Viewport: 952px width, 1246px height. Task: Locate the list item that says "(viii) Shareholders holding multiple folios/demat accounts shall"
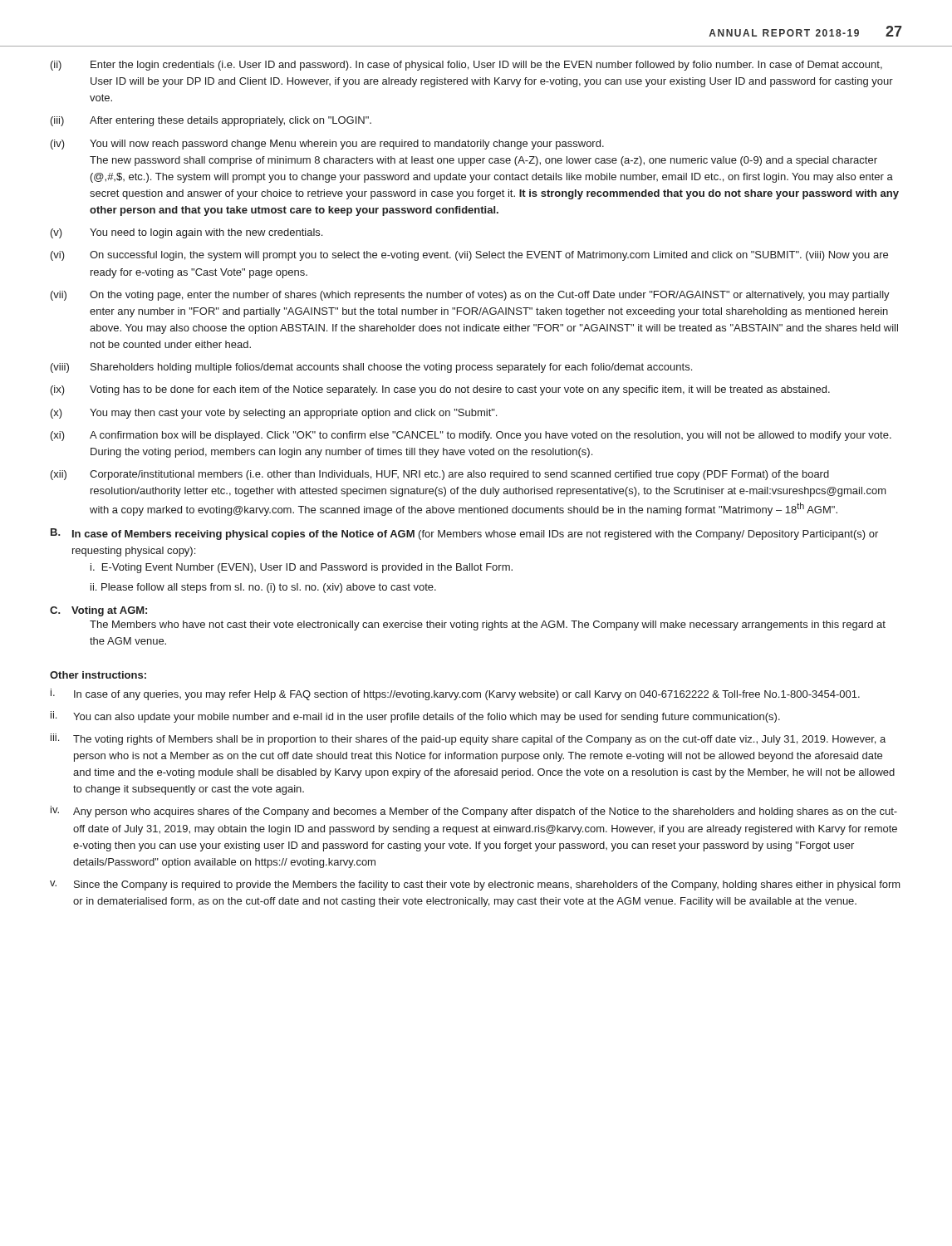pos(476,367)
